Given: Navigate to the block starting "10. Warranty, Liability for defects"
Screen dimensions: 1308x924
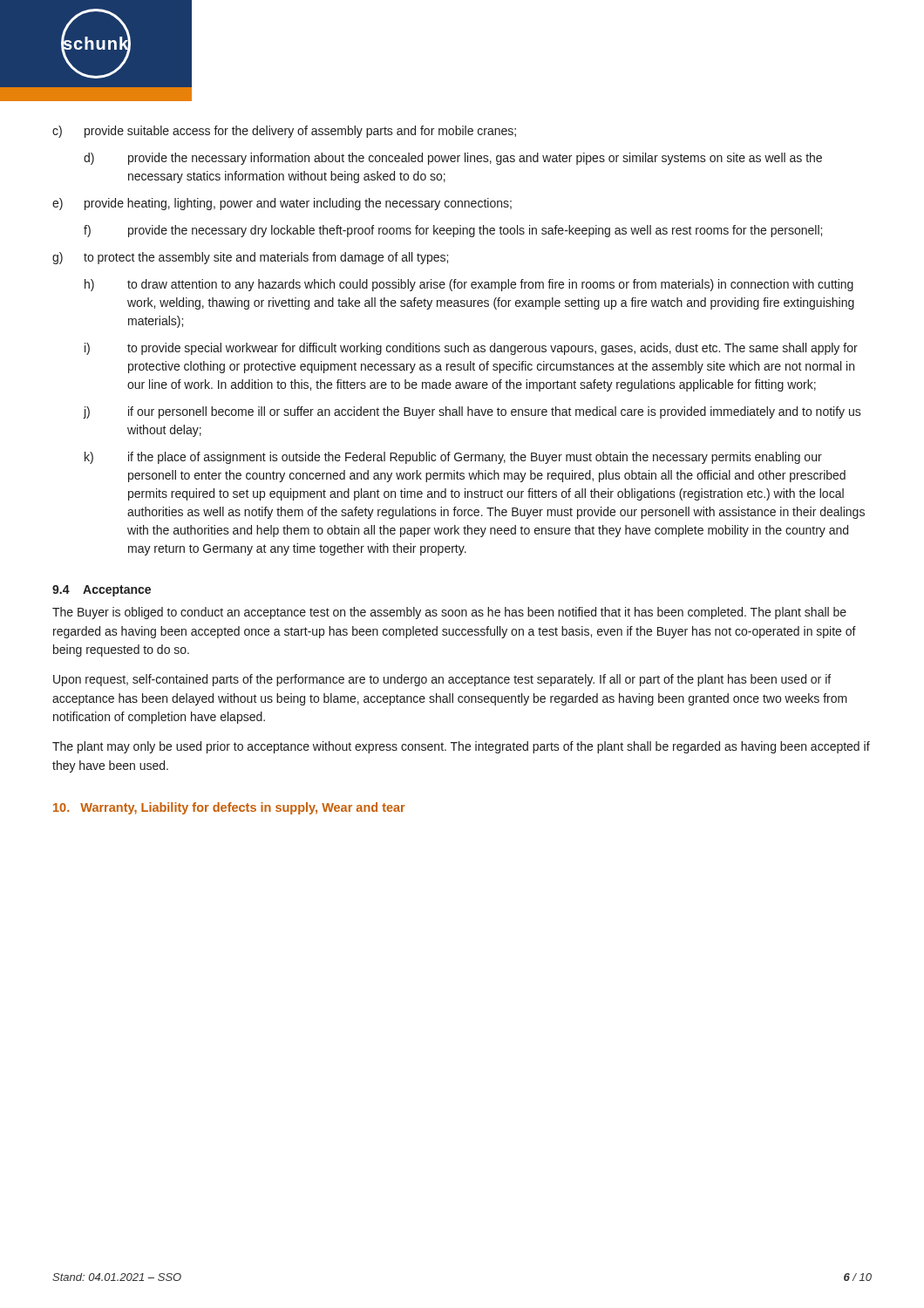Looking at the screenshot, I should 229,807.
